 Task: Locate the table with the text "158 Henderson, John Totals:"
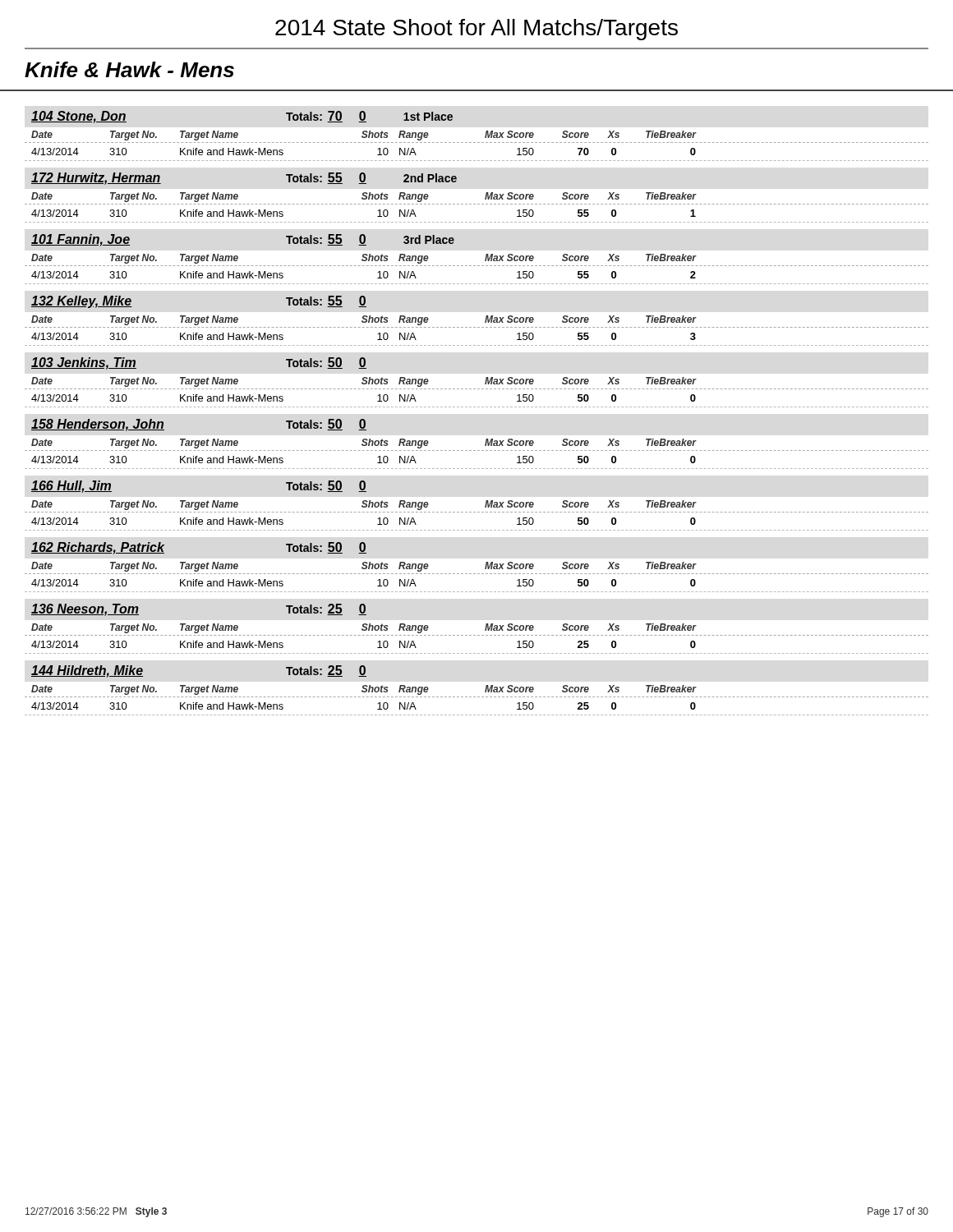tap(476, 441)
